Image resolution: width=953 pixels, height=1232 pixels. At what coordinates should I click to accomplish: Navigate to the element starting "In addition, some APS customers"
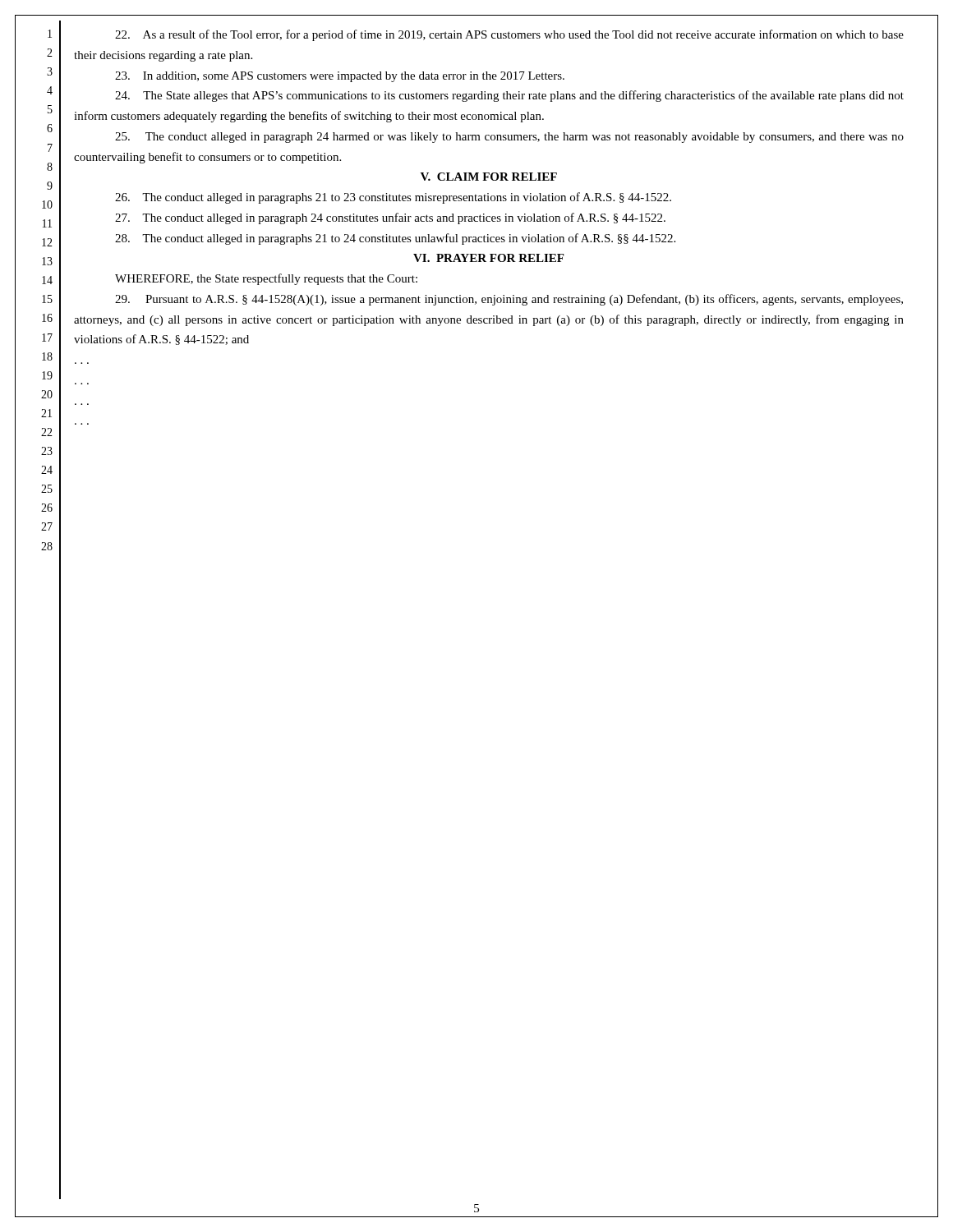pyautogui.click(x=340, y=75)
